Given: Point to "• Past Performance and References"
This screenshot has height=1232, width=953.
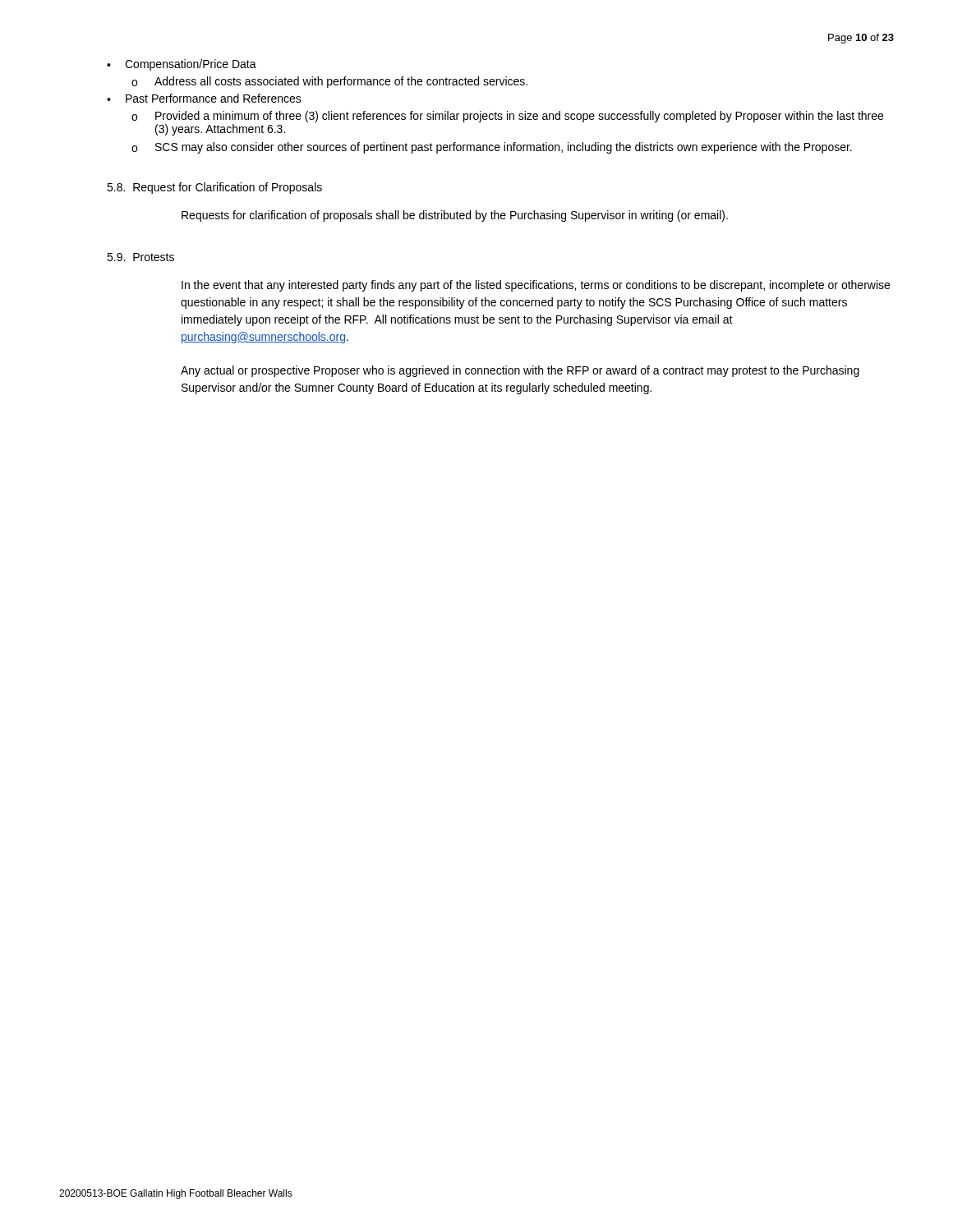Looking at the screenshot, I should [204, 99].
